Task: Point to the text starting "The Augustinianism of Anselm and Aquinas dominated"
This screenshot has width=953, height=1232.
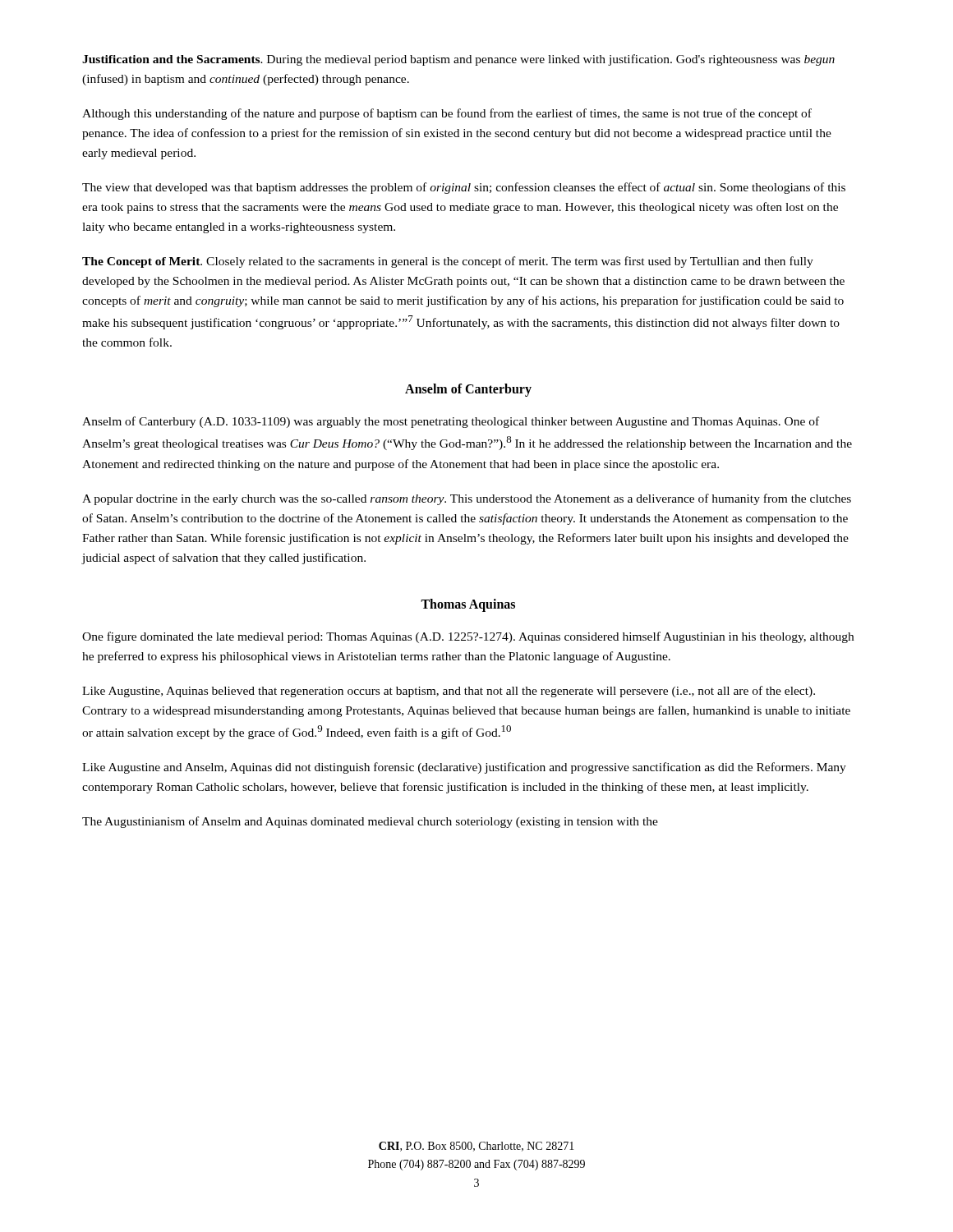Action: 370,821
